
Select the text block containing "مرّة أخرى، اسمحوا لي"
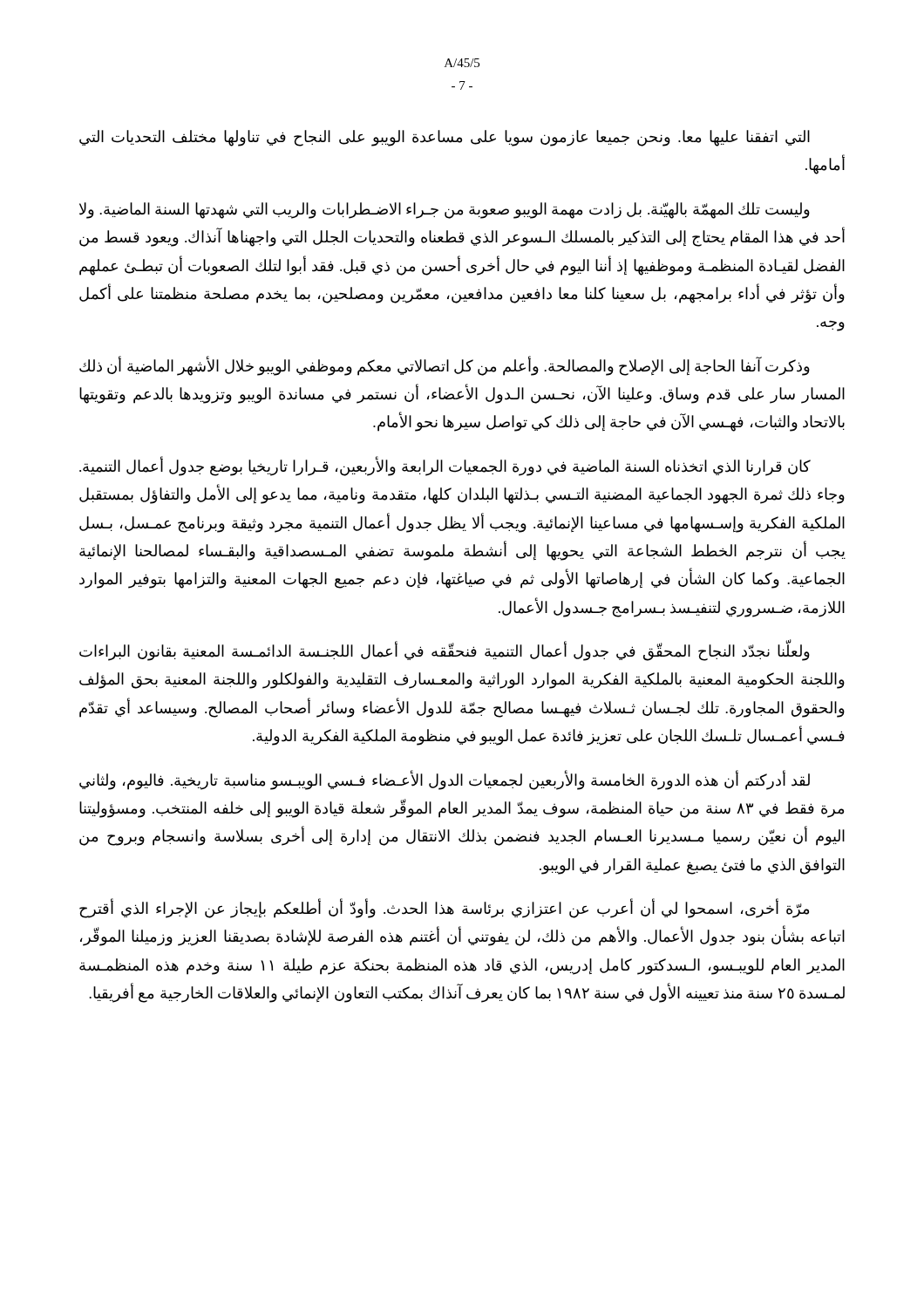point(462,951)
